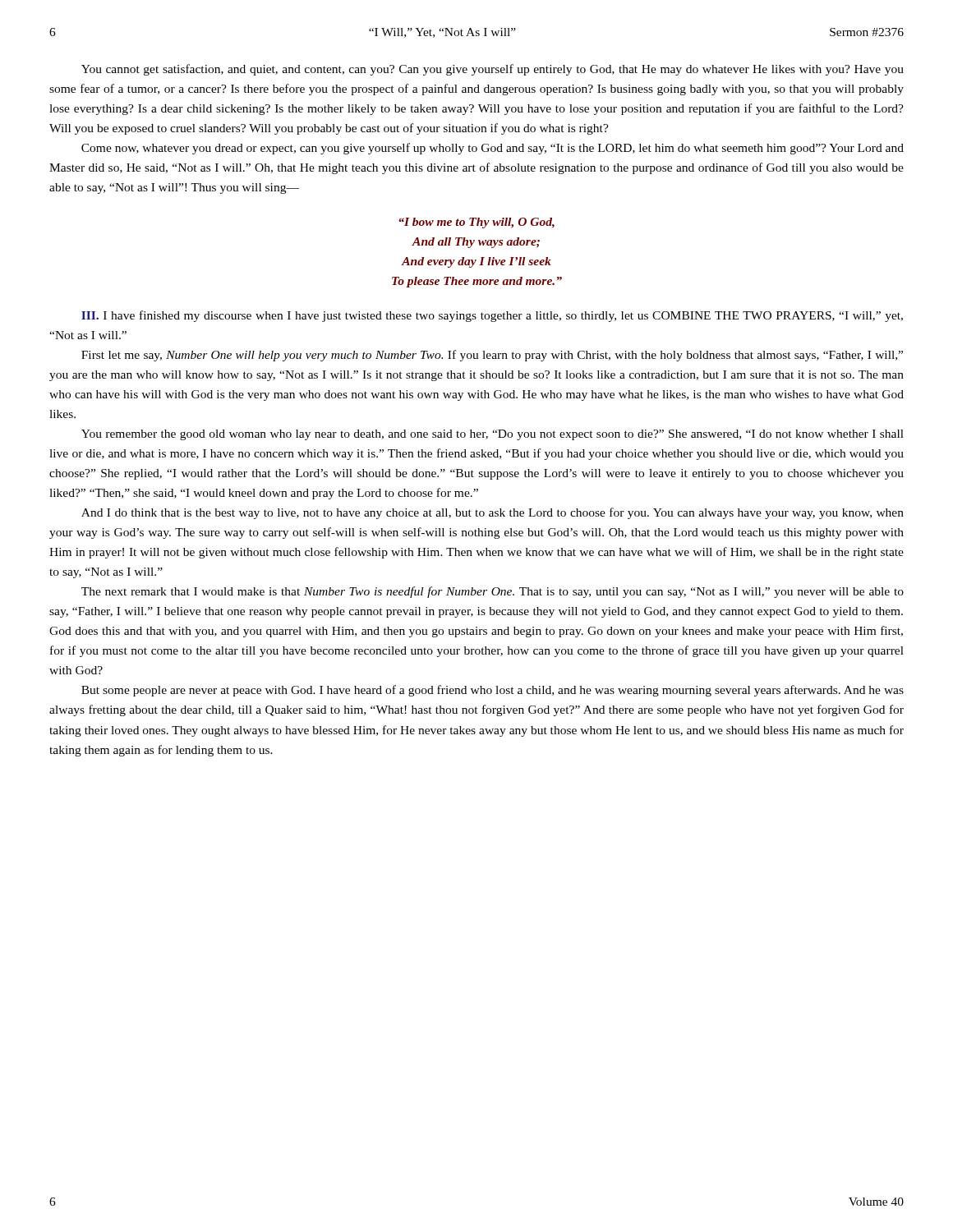The width and height of the screenshot is (953, 1232).
Task: Locate the block of text that opens with "And I do think that is the best"
Action: [x=476, y=542]
